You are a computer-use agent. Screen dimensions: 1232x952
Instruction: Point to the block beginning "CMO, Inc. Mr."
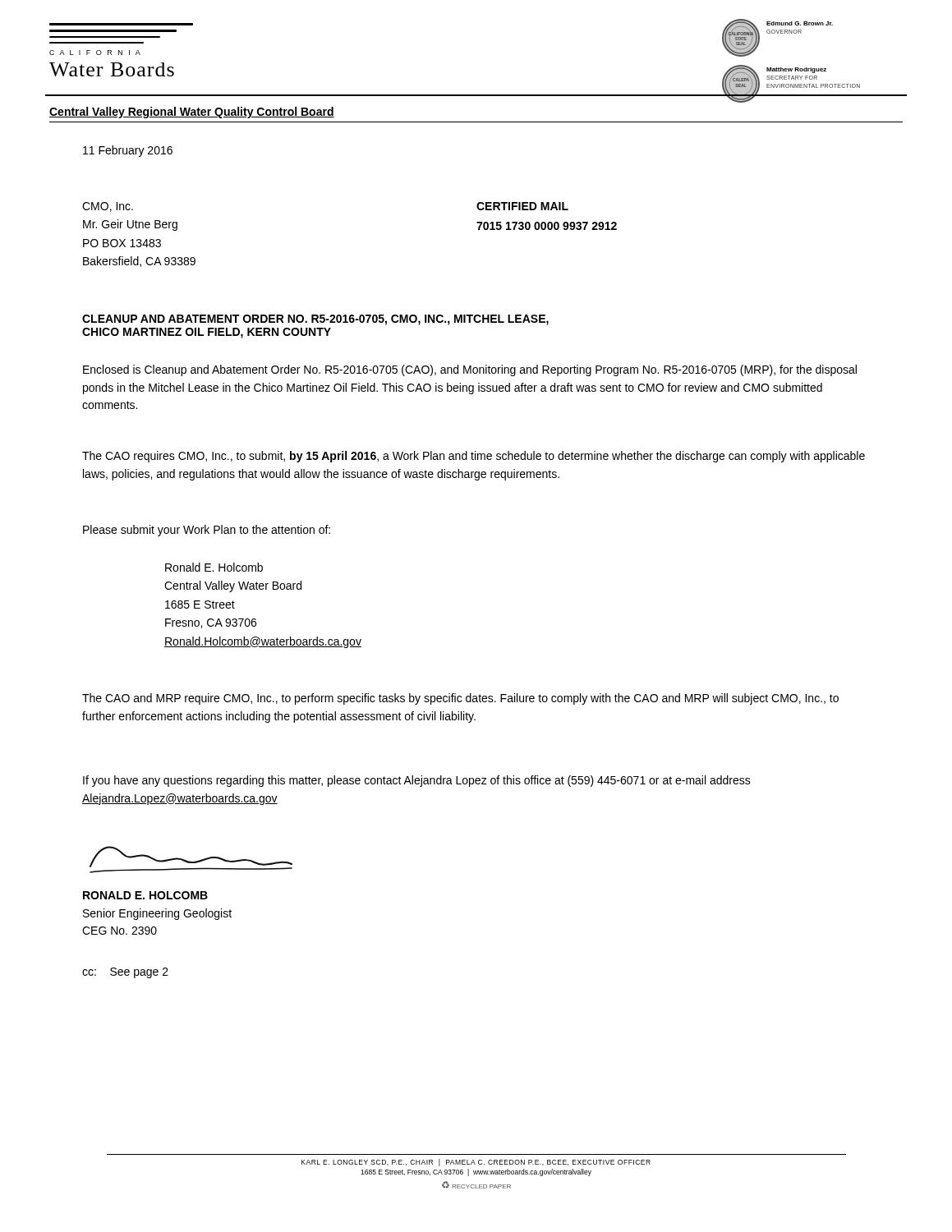click(x=139, y=234)
